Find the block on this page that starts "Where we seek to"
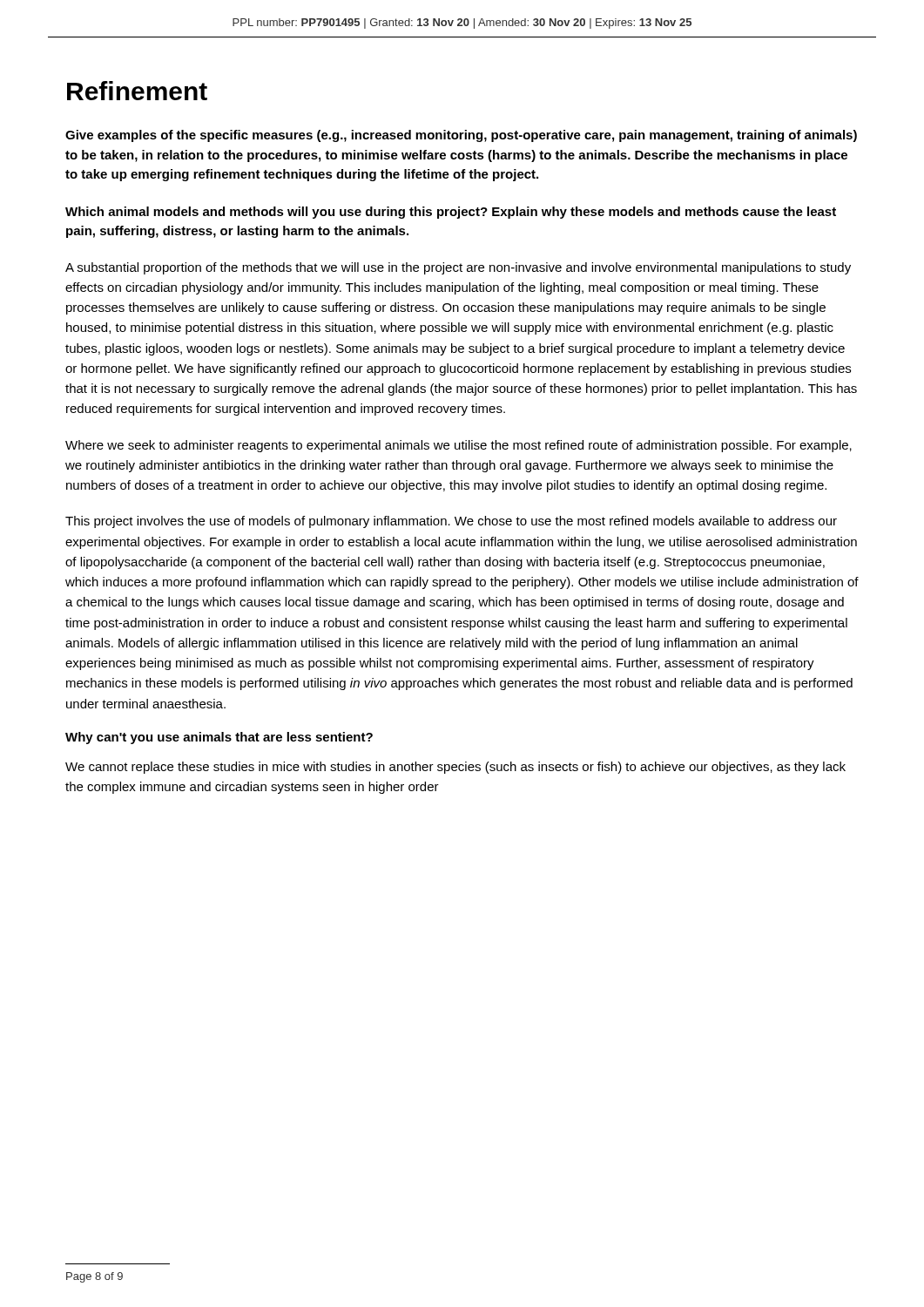 (459, 465)
